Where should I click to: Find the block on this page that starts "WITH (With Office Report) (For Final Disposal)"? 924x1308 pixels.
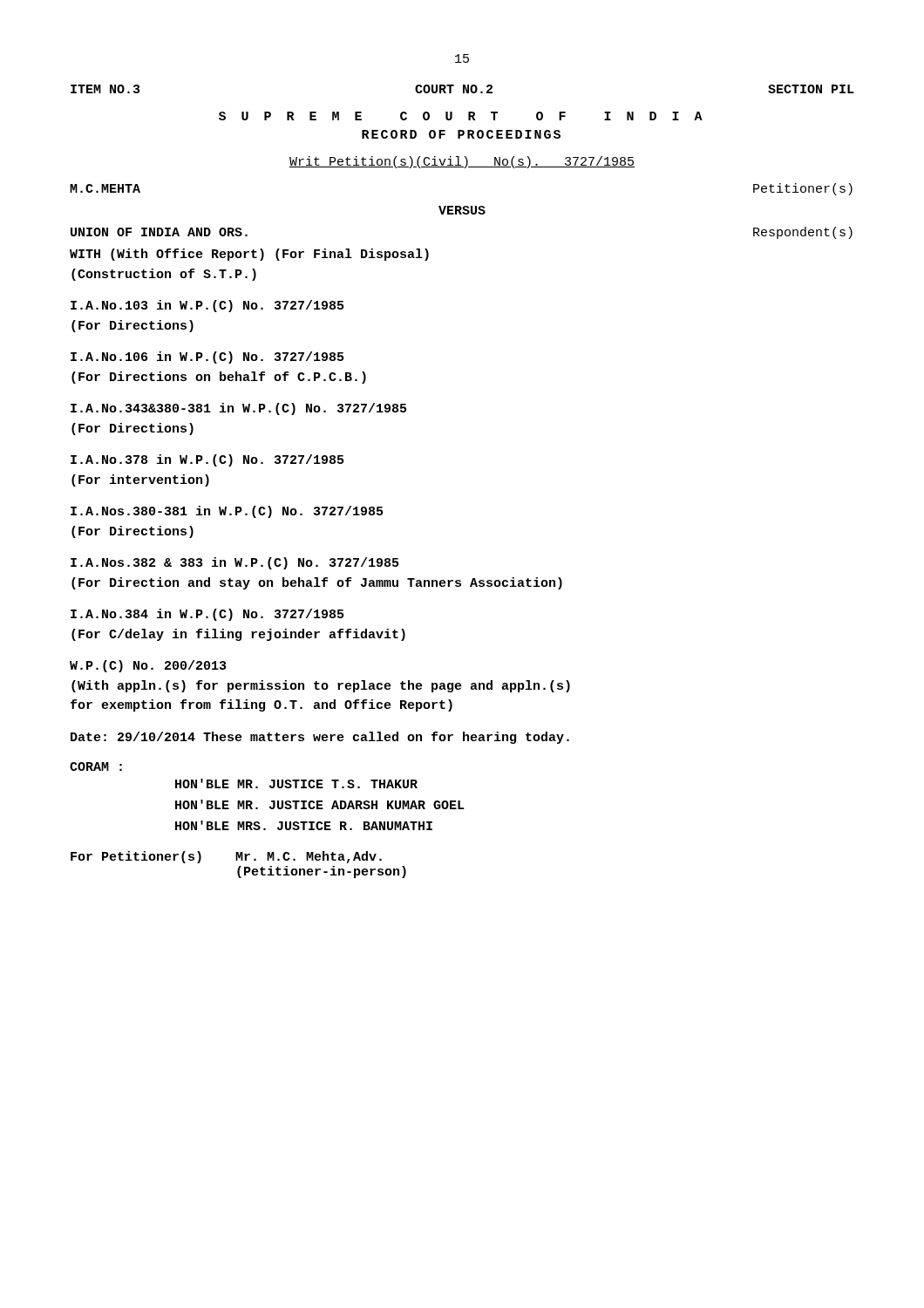click(250, 265)
